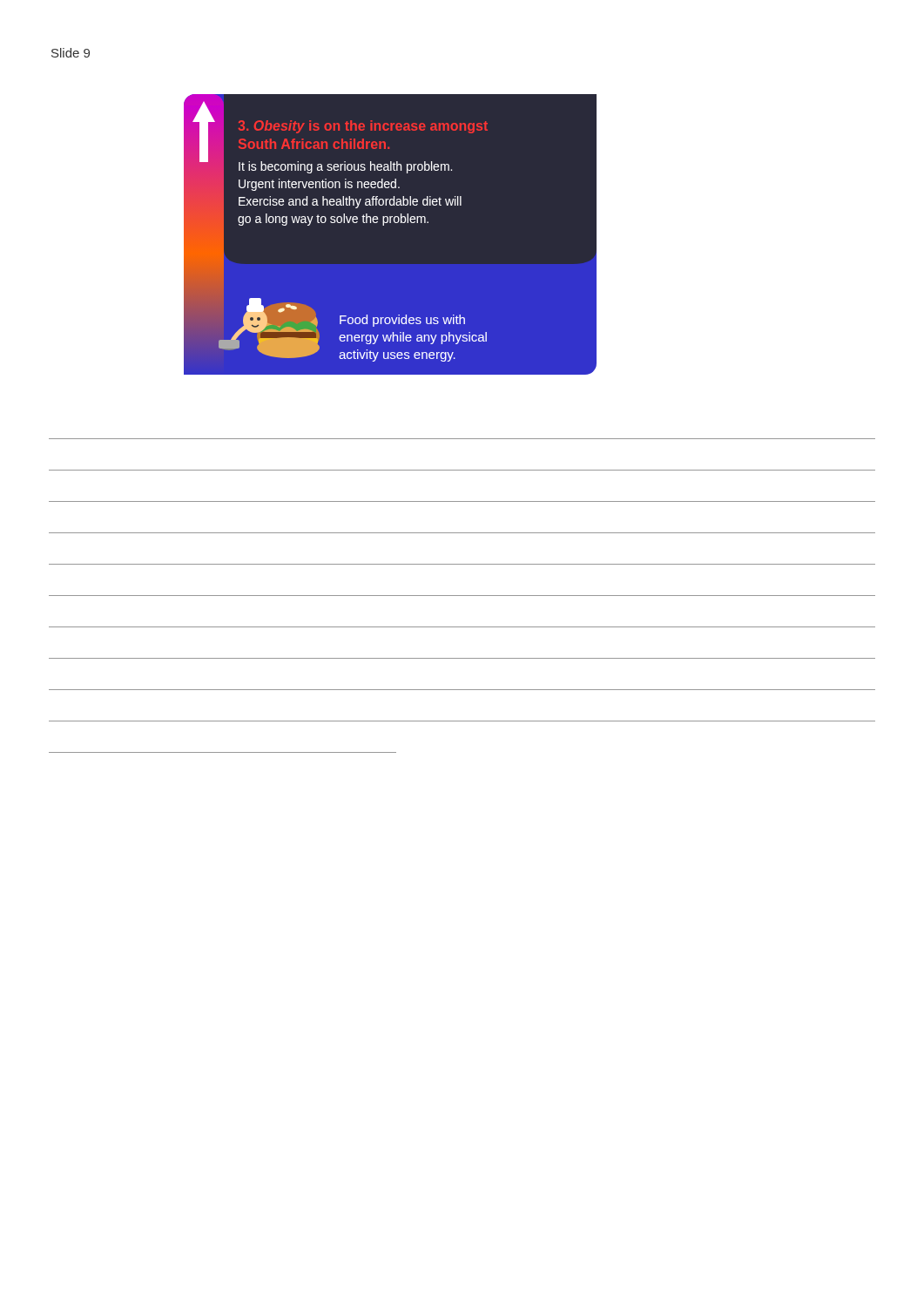Select the illustration
The width and height of the screenshot is (924, 1307).
click(x=390, y=234)
